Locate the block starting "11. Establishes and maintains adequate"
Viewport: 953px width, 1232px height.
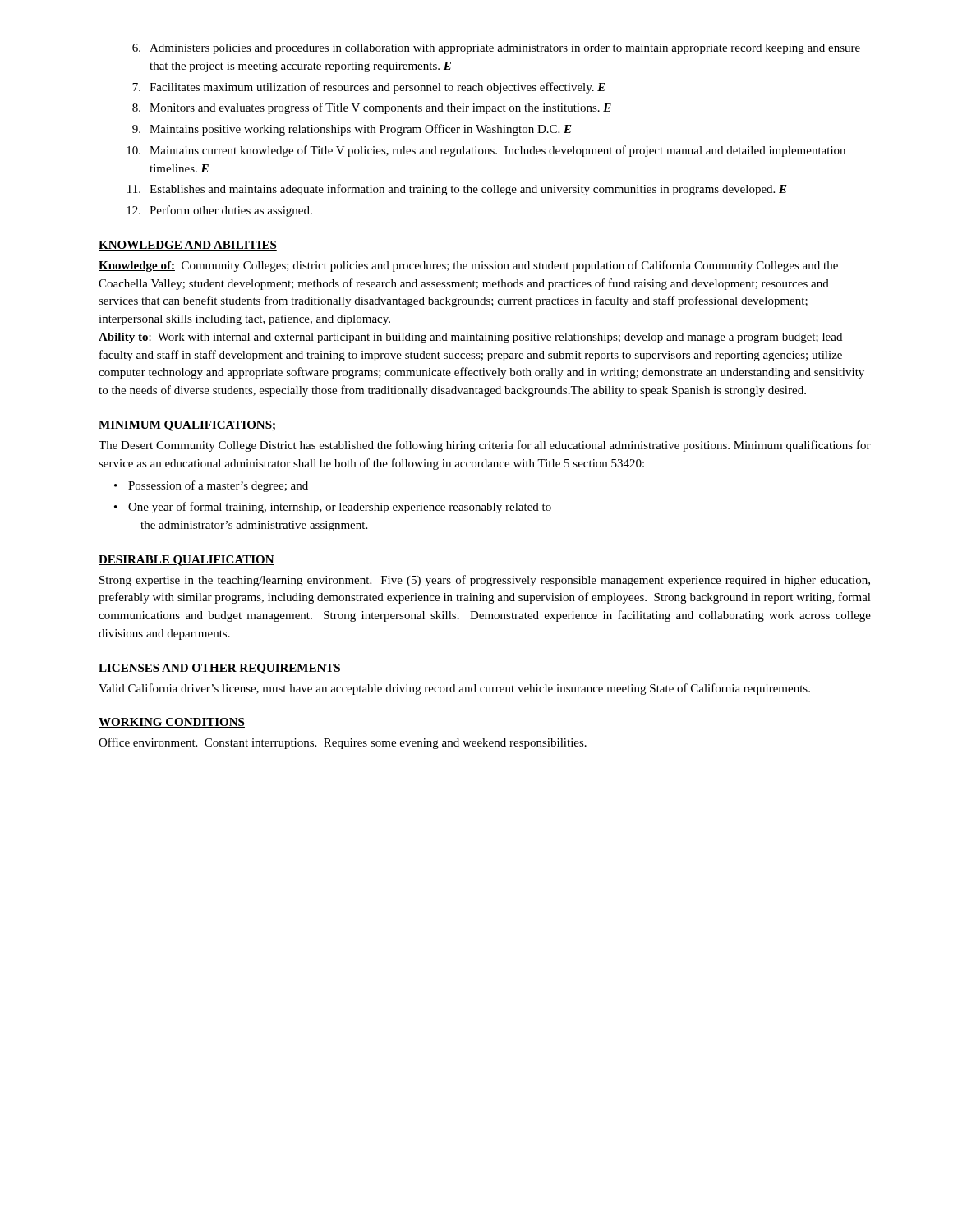click(485, 190)
